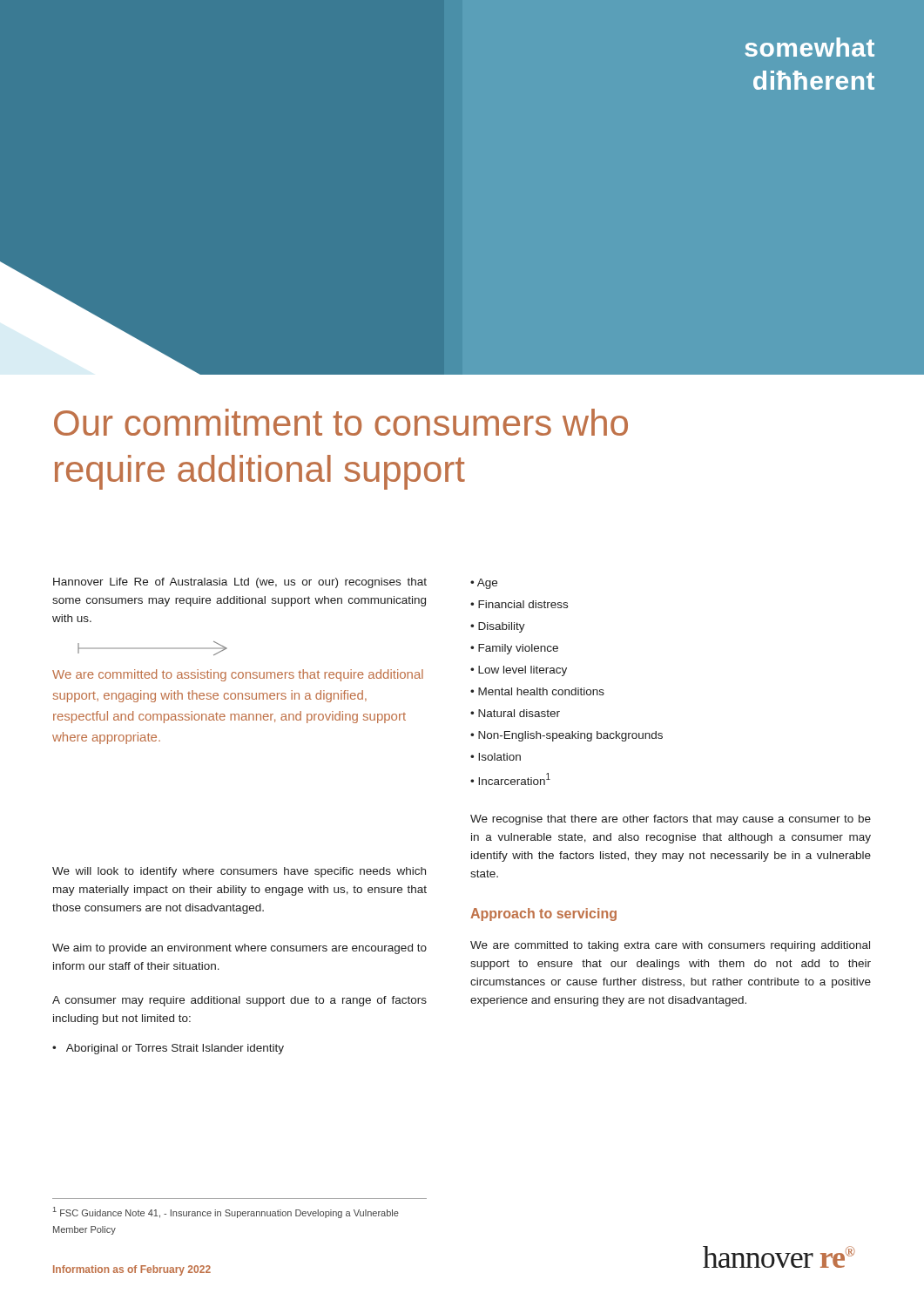The image size is (924, 1307).
Task: Point to the passage starting "• Disability"
Action: click(498, 626)
